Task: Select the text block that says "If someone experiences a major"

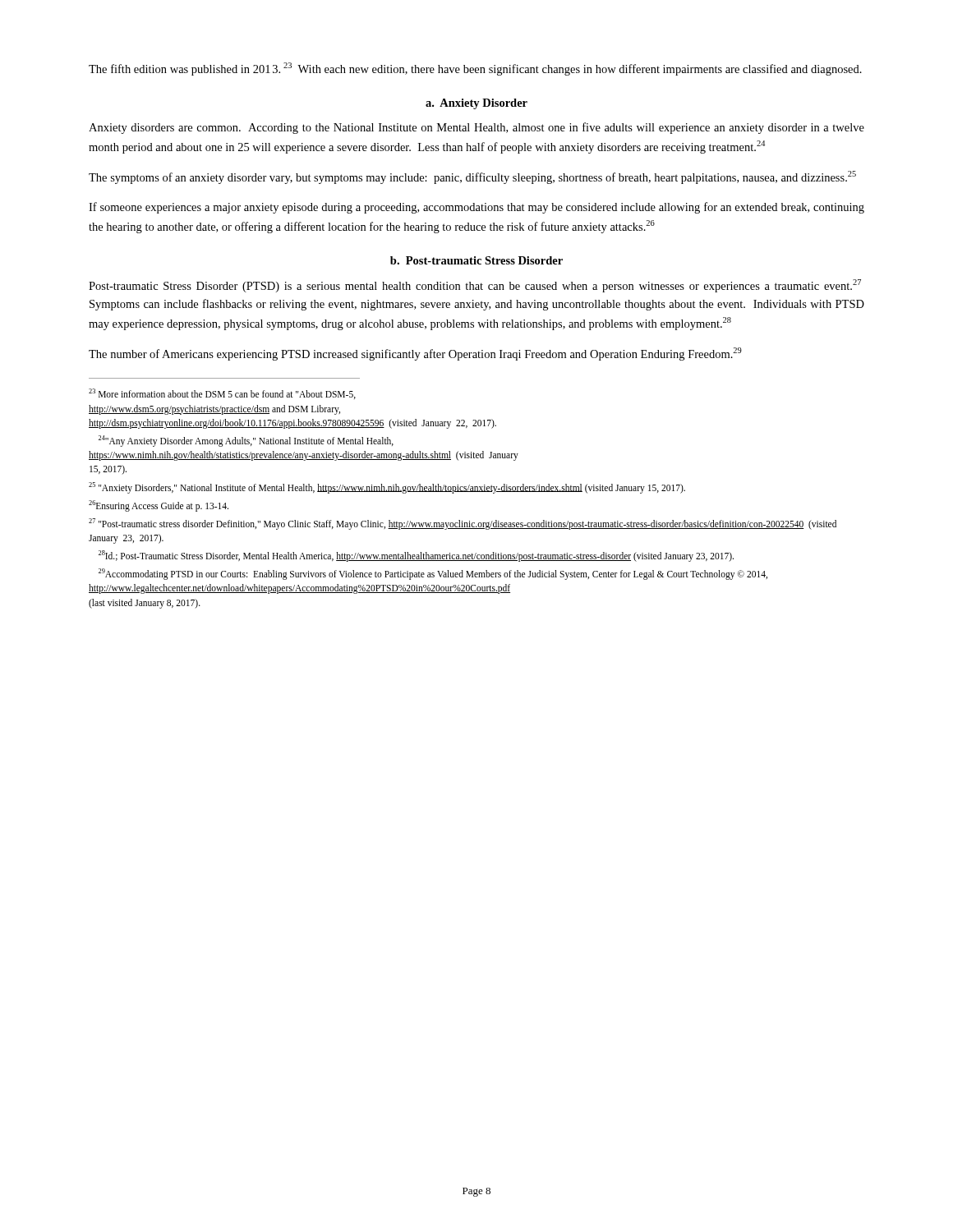Action: click(x=476, y=217)
